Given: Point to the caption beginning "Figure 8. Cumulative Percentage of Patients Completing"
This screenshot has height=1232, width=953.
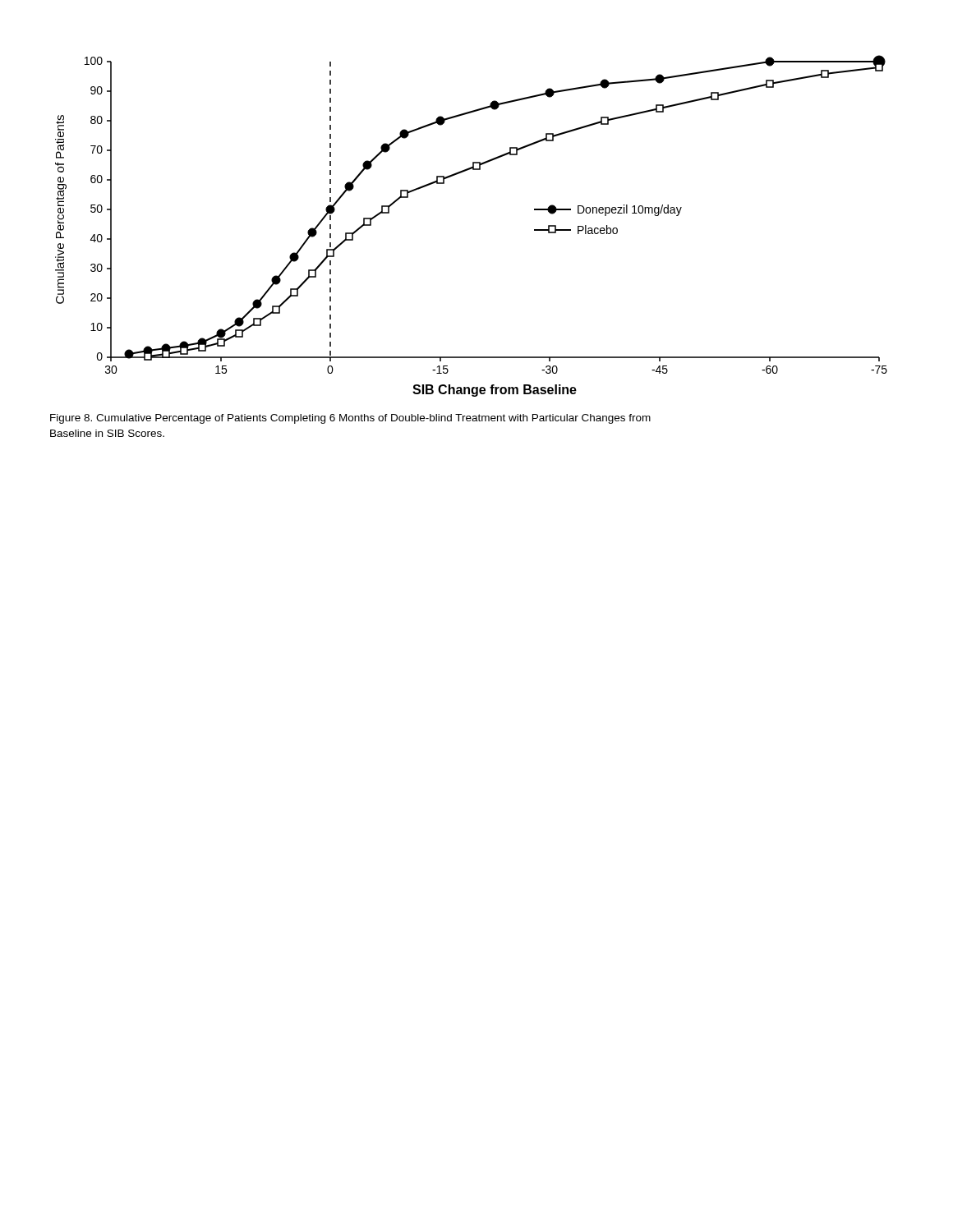Looking at the screenshot, I should [x=350, y=425].
